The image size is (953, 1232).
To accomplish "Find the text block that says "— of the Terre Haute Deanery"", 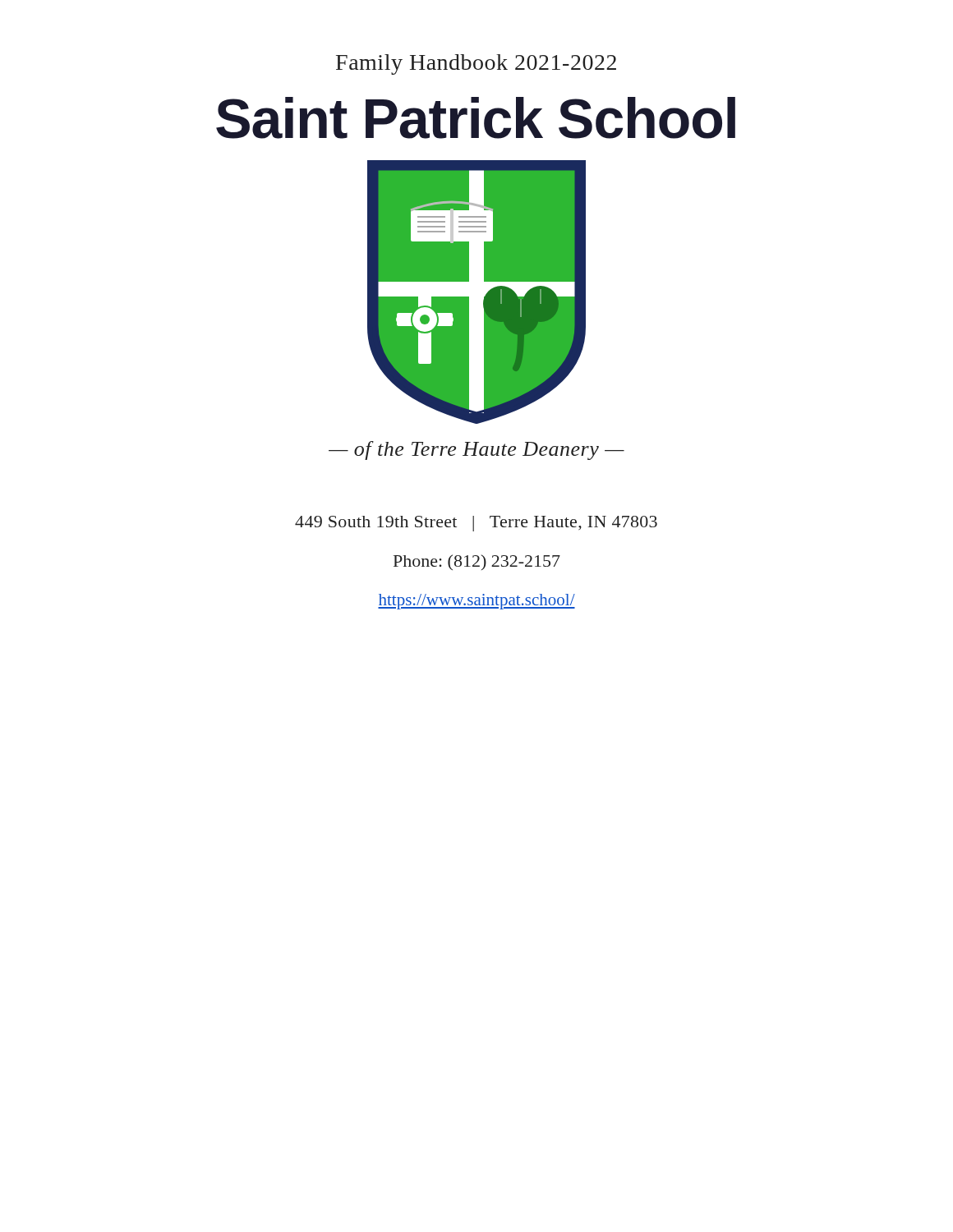I will click(476, 449).
